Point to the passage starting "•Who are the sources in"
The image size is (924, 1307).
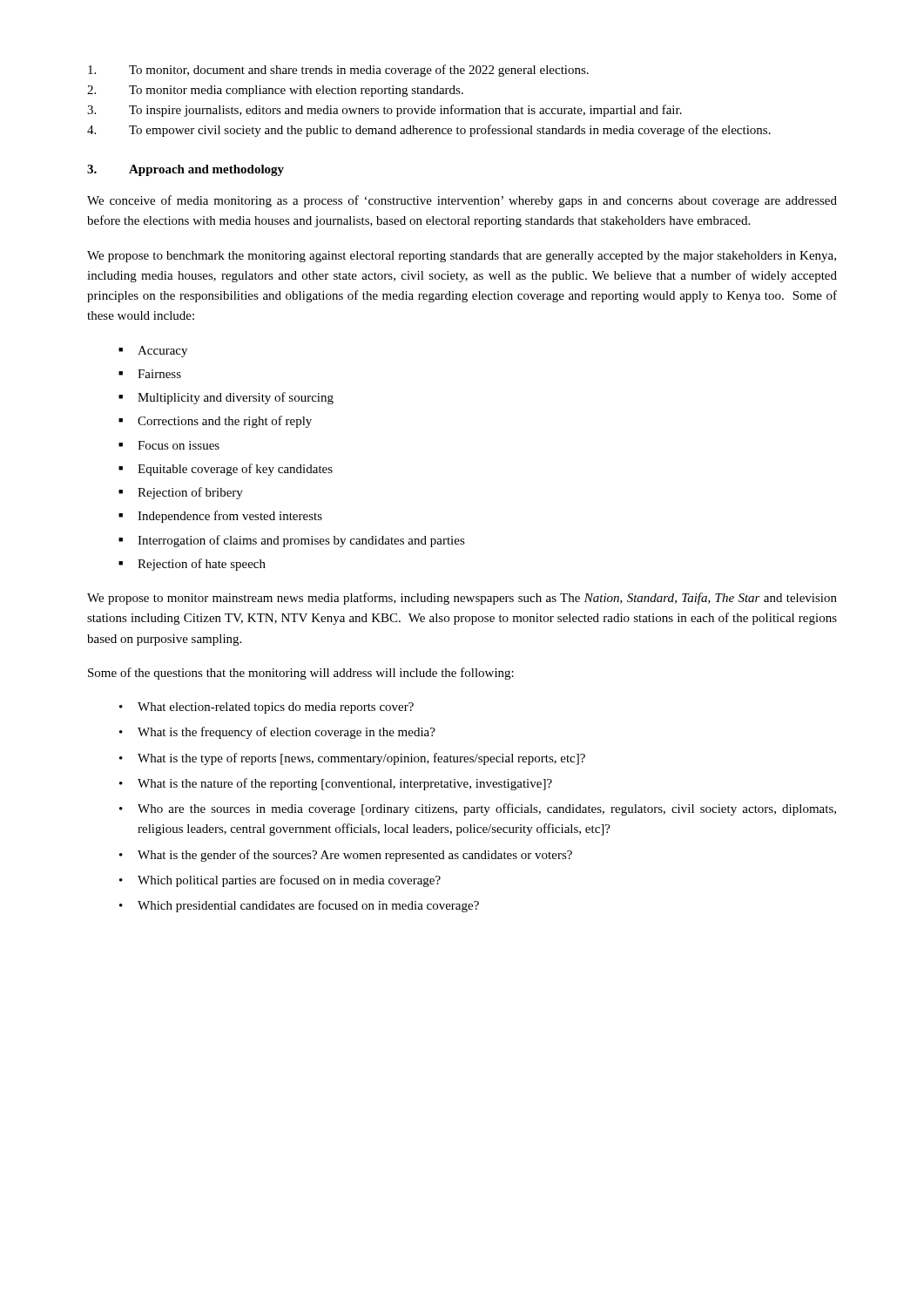click(x=478, y=819)
